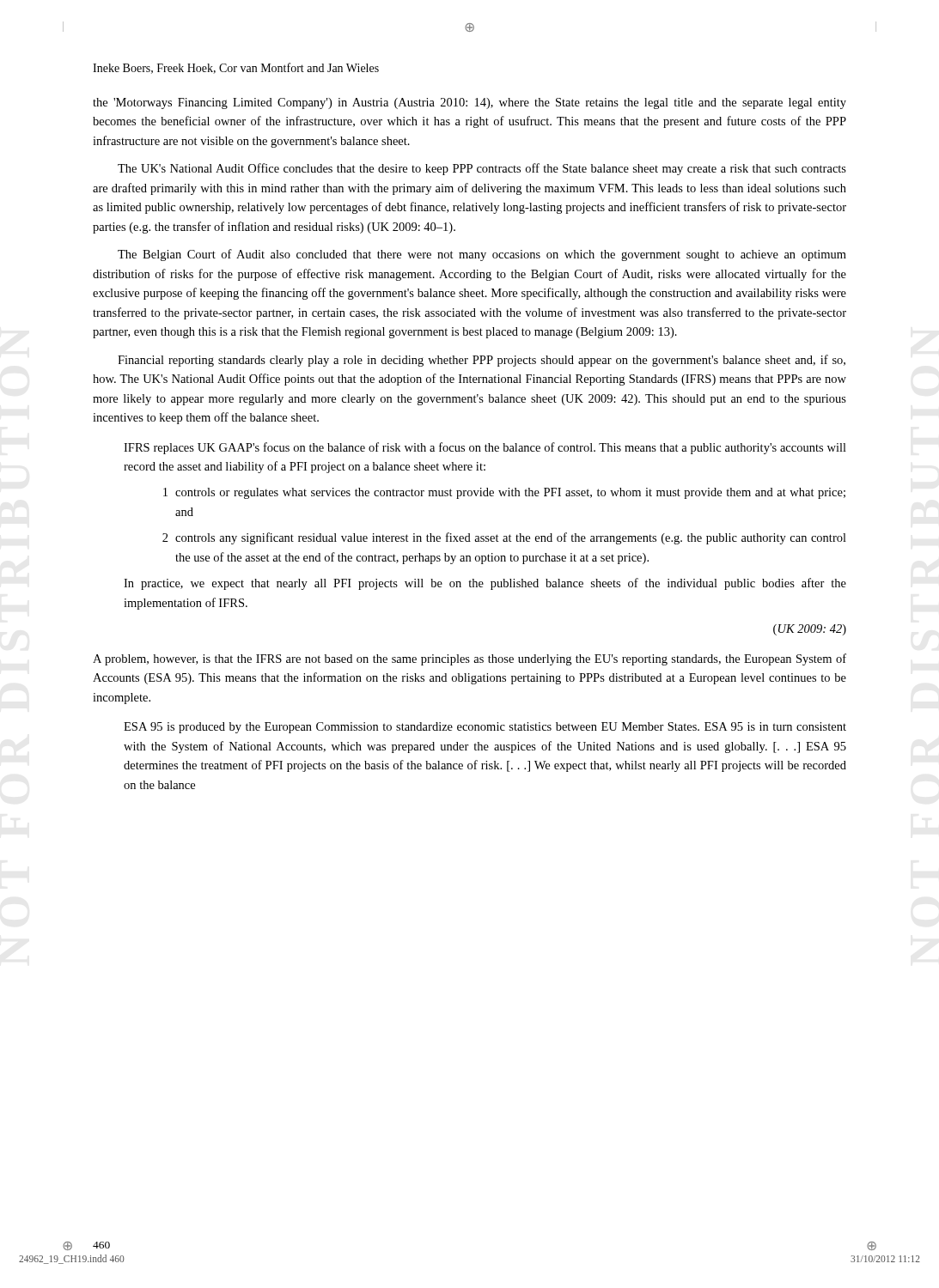The height and width of the screenshot is (1288, 939).
Task: Find the text that says "(UK 2009: 42)"
Action: (x=810, y=630)
